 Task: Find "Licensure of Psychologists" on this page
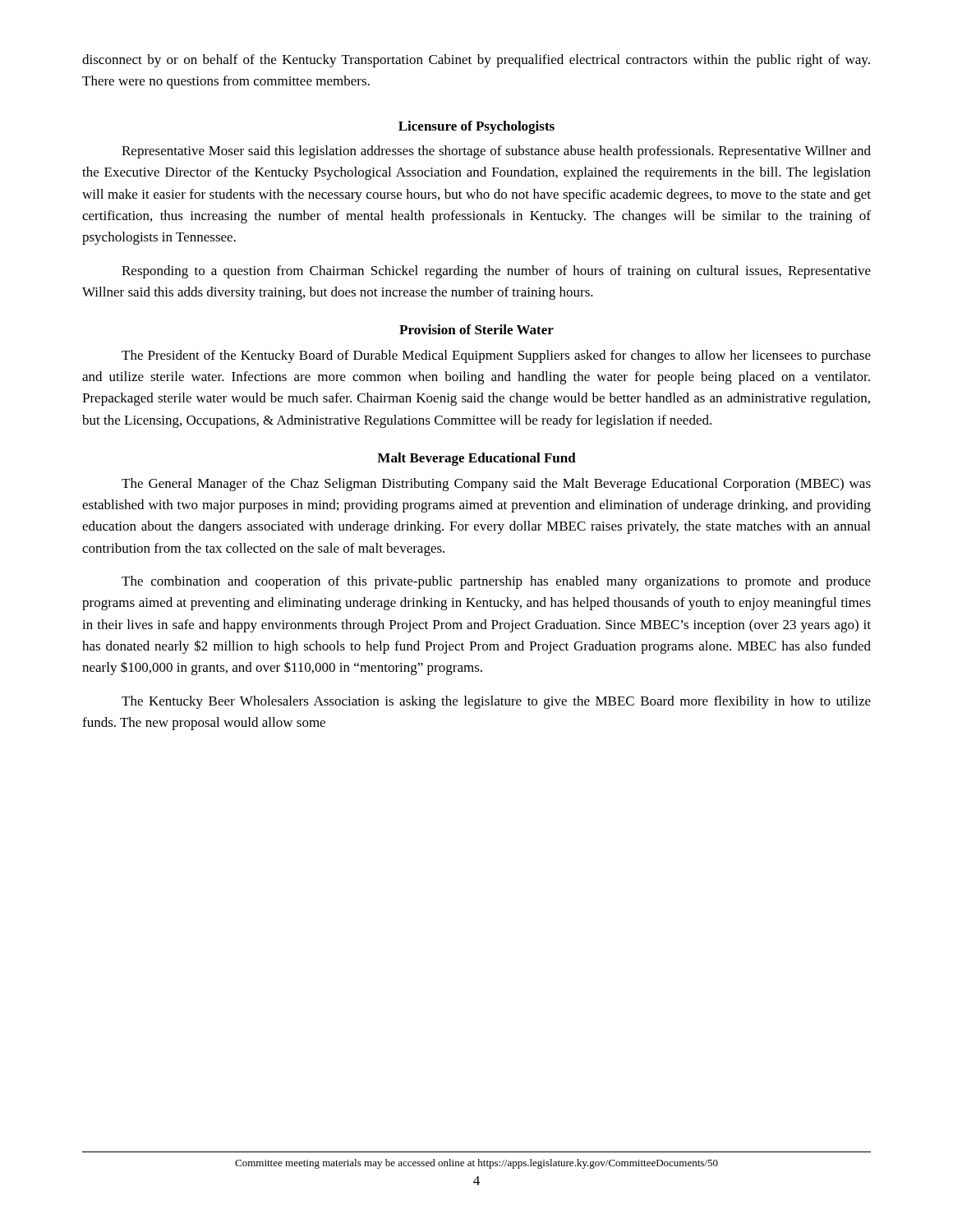pyautogui.click(x=476, y=126)
